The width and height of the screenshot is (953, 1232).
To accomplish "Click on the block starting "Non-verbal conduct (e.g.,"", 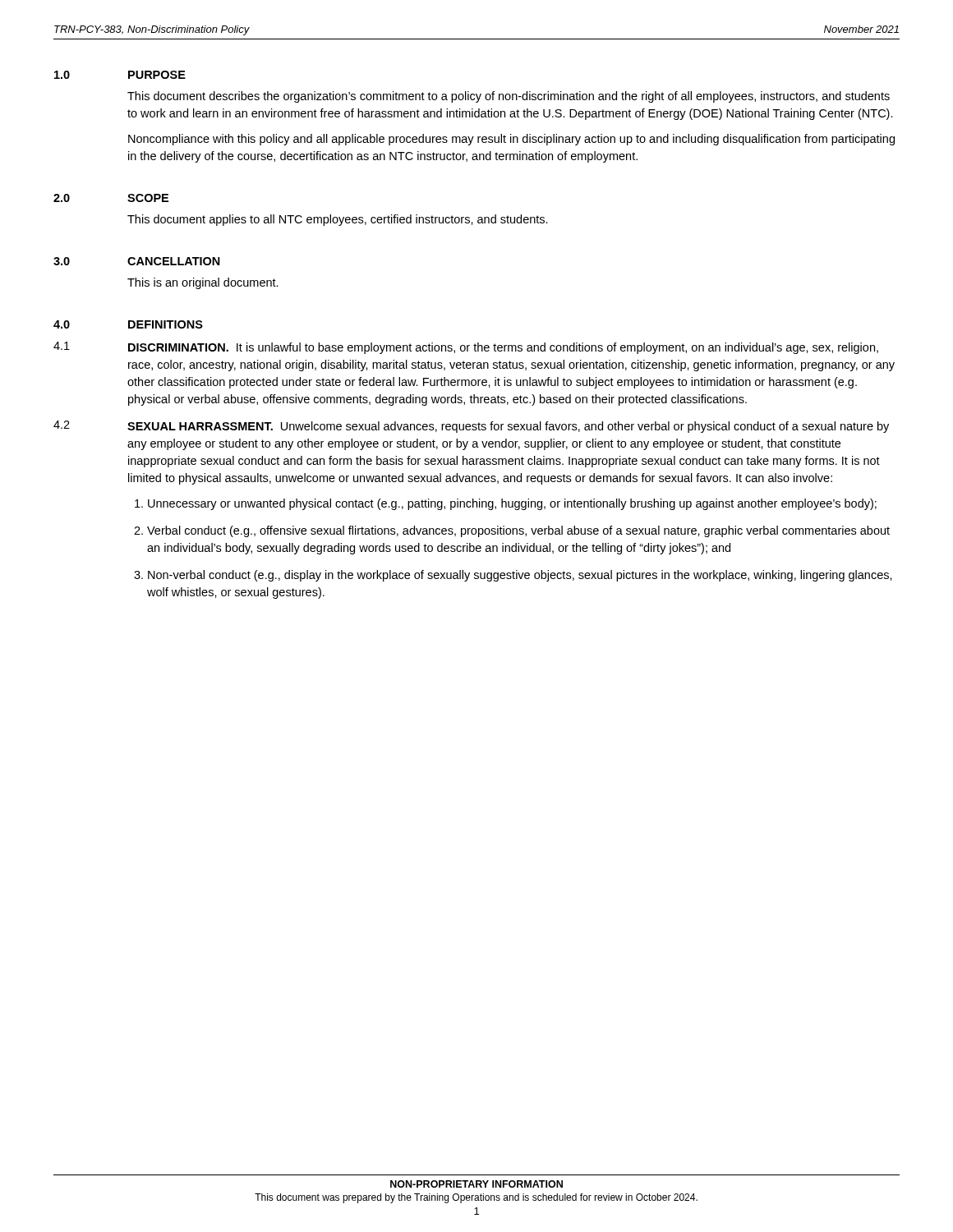I will coord(520,584).
